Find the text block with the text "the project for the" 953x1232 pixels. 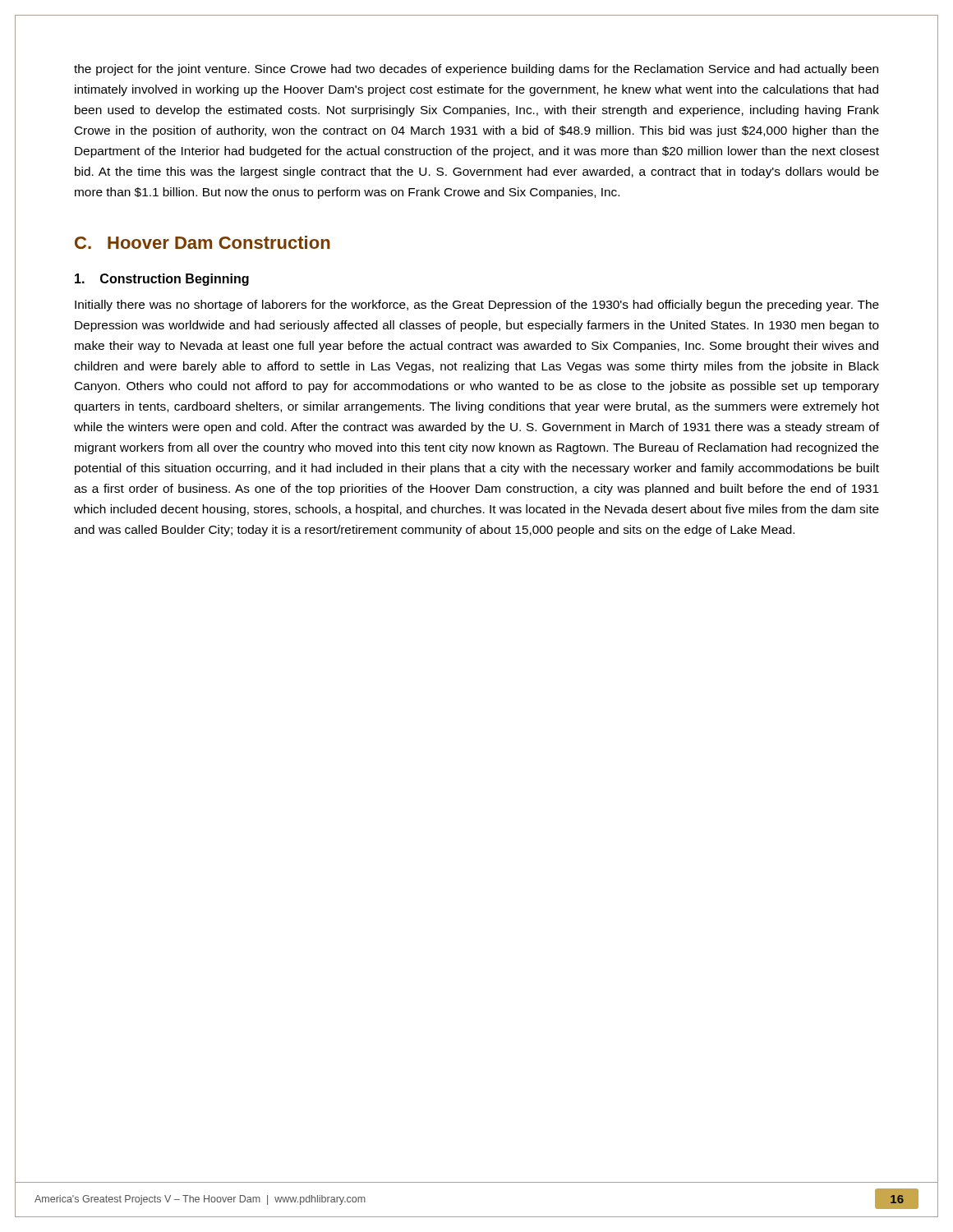[x=476, y=131]
